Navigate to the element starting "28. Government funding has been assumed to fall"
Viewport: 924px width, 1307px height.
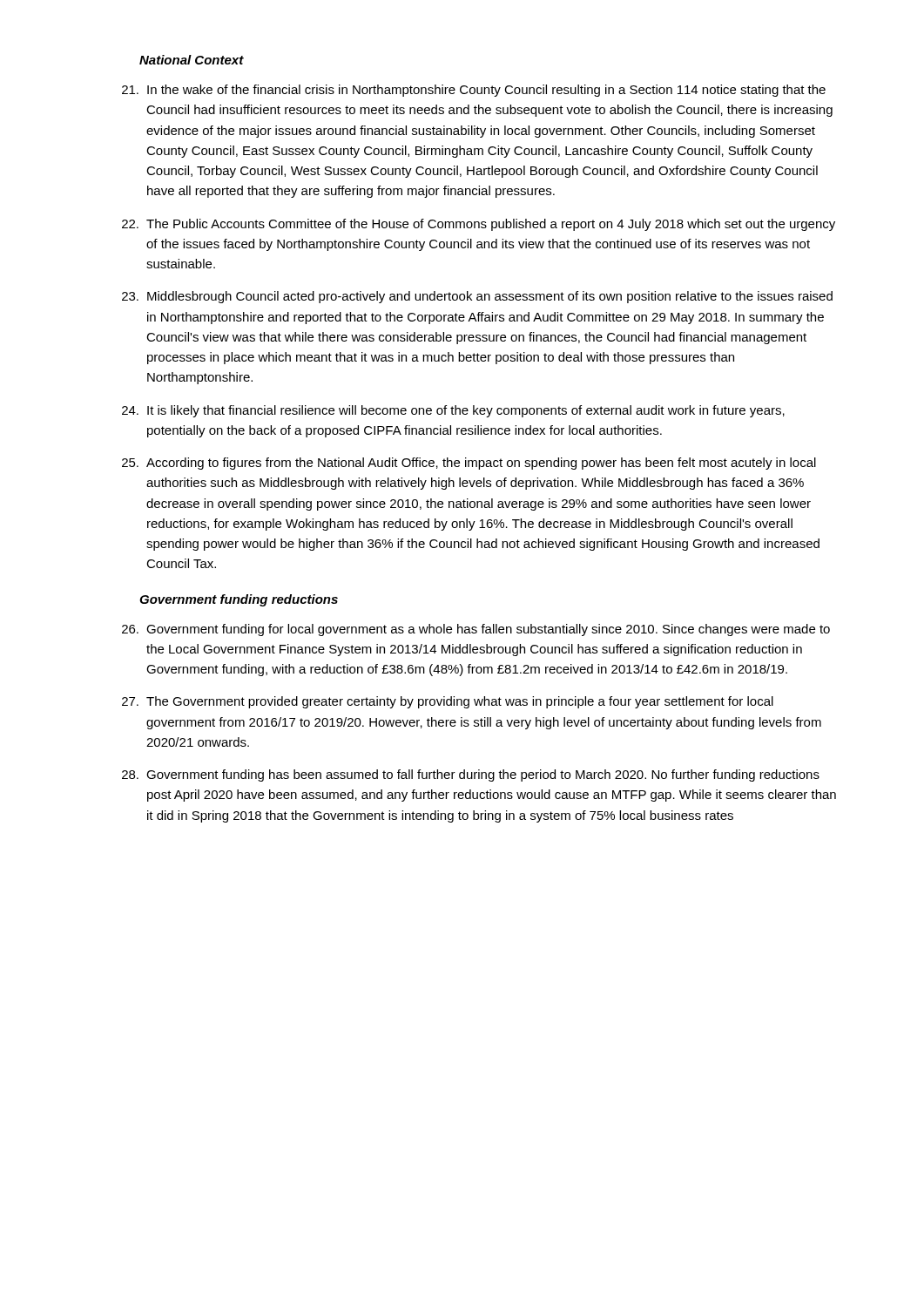point(462,795)
